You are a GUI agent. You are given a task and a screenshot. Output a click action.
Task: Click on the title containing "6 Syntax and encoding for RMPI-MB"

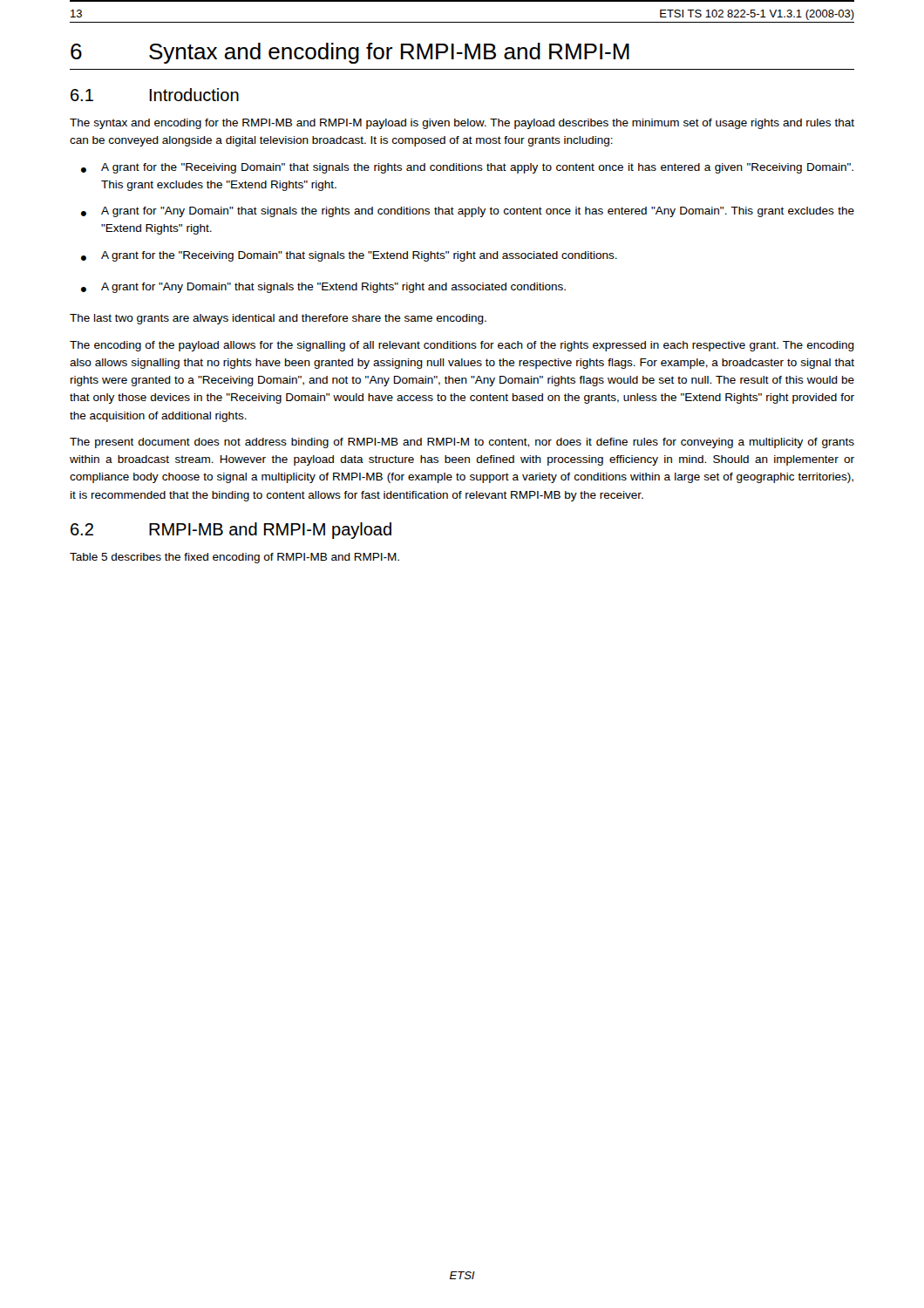350,52
